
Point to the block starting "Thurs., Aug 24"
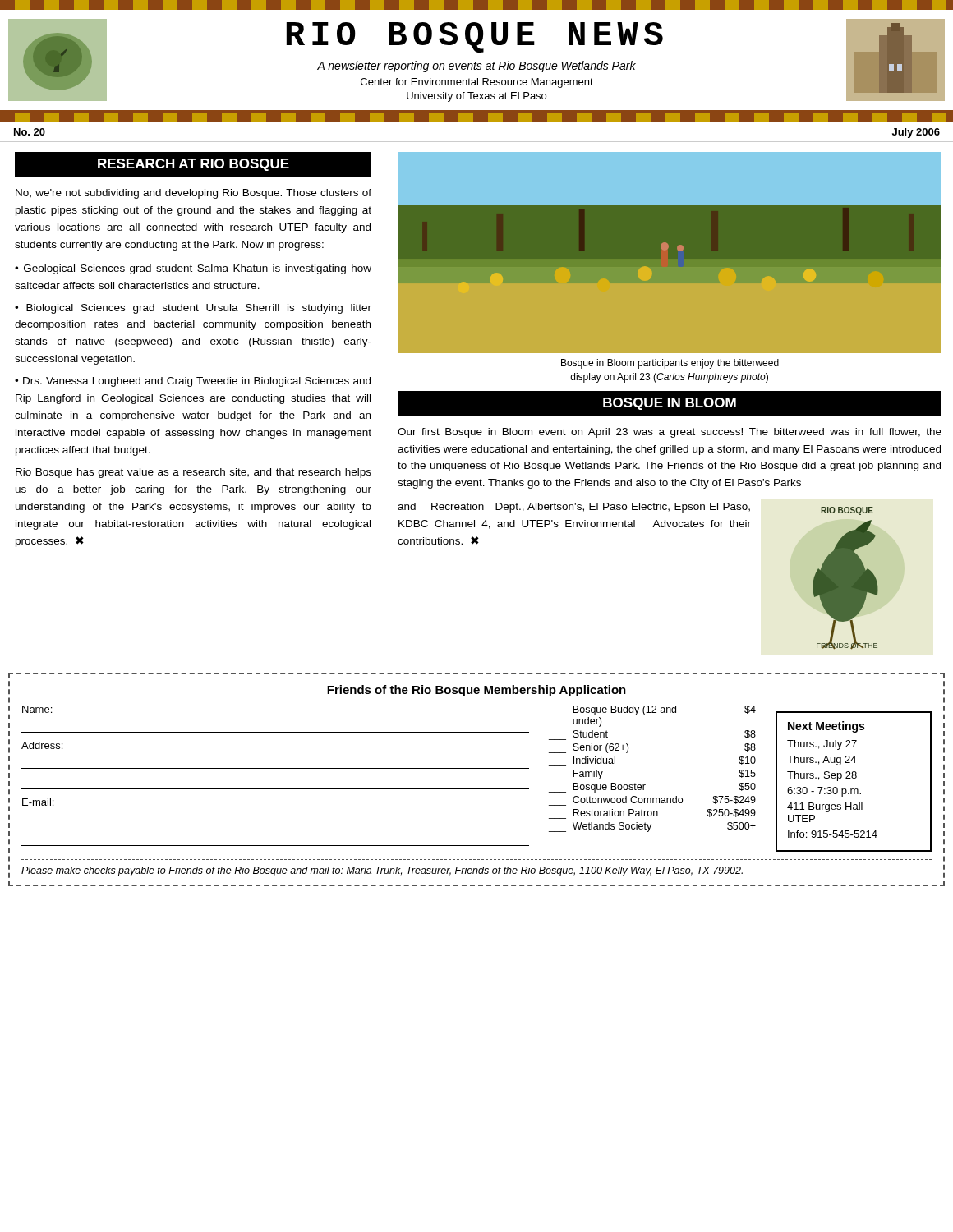822,760
